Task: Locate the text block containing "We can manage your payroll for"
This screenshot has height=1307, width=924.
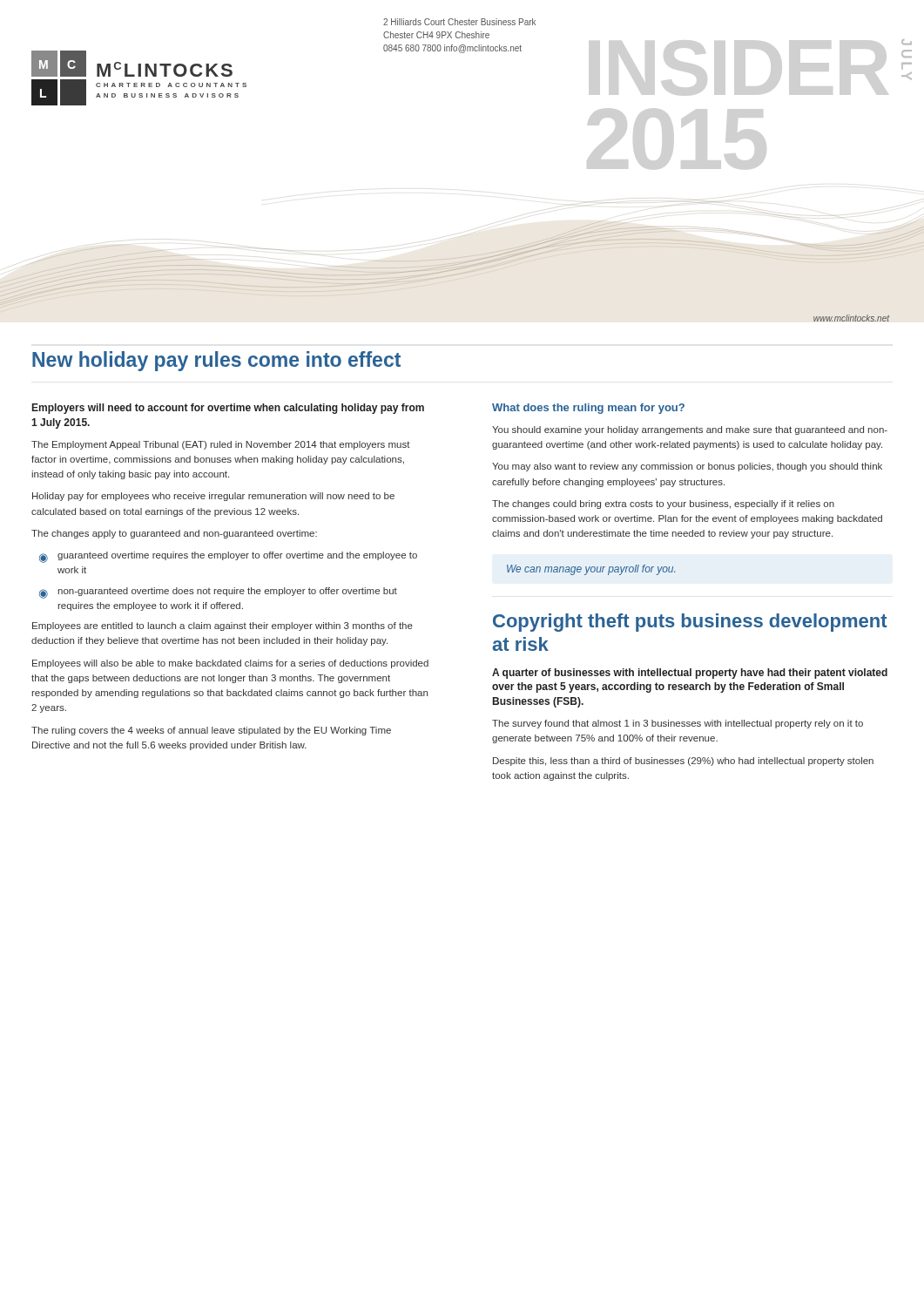Action: pyautogui.click(x=591, y=569)
